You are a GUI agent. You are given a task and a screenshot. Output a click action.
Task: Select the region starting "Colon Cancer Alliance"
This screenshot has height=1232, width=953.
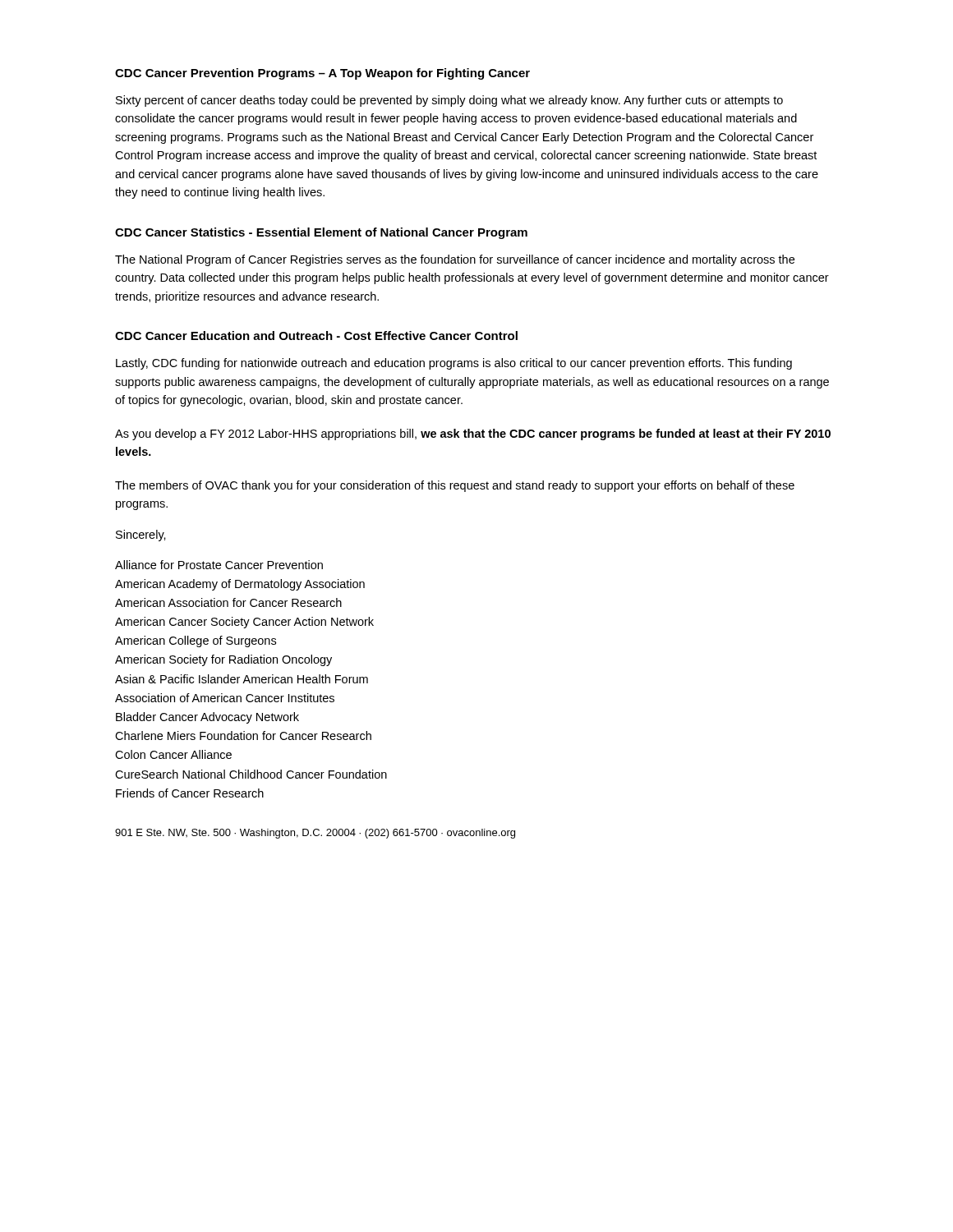click(174, 755)
